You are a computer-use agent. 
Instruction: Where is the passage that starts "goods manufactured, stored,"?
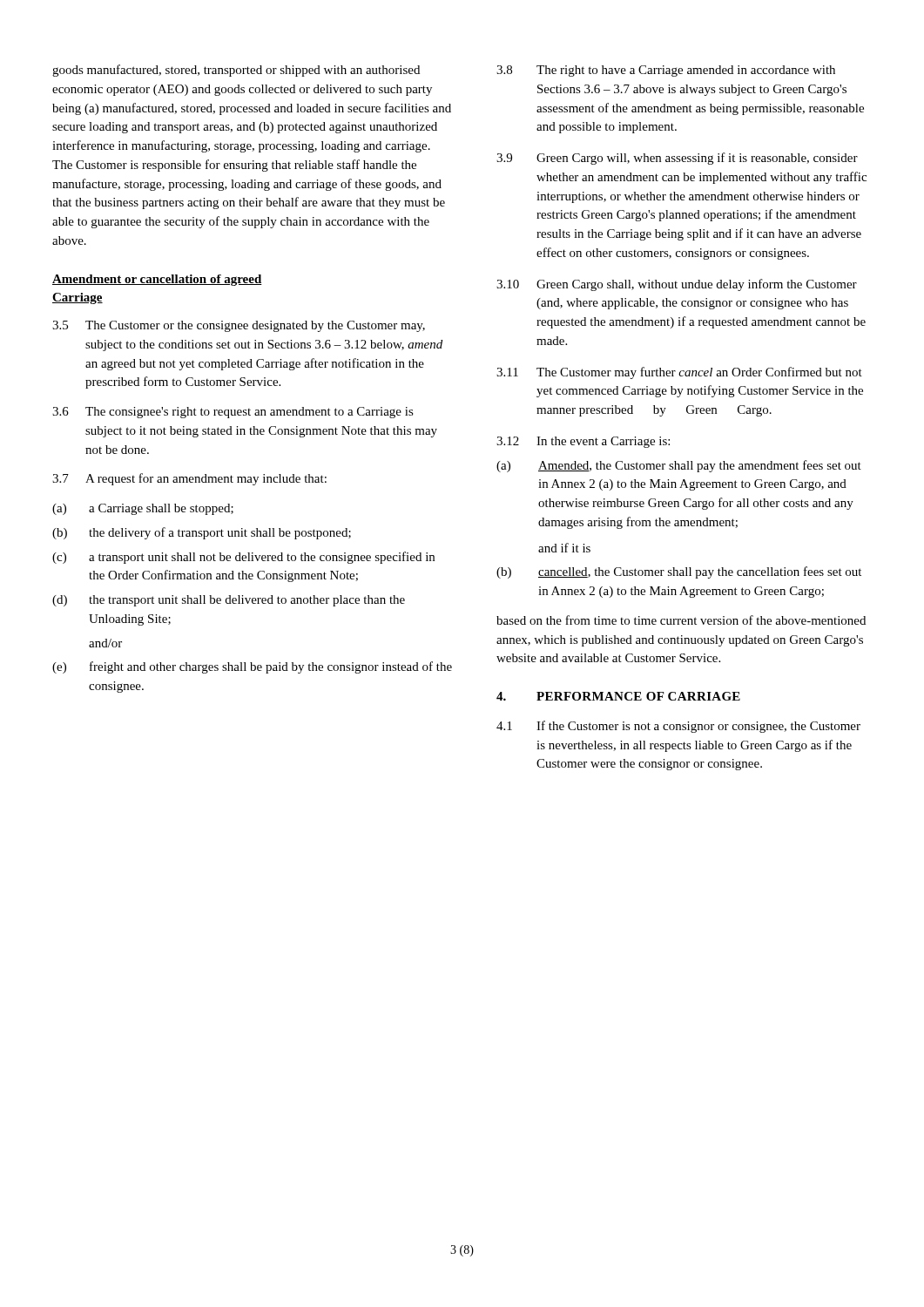252,155
